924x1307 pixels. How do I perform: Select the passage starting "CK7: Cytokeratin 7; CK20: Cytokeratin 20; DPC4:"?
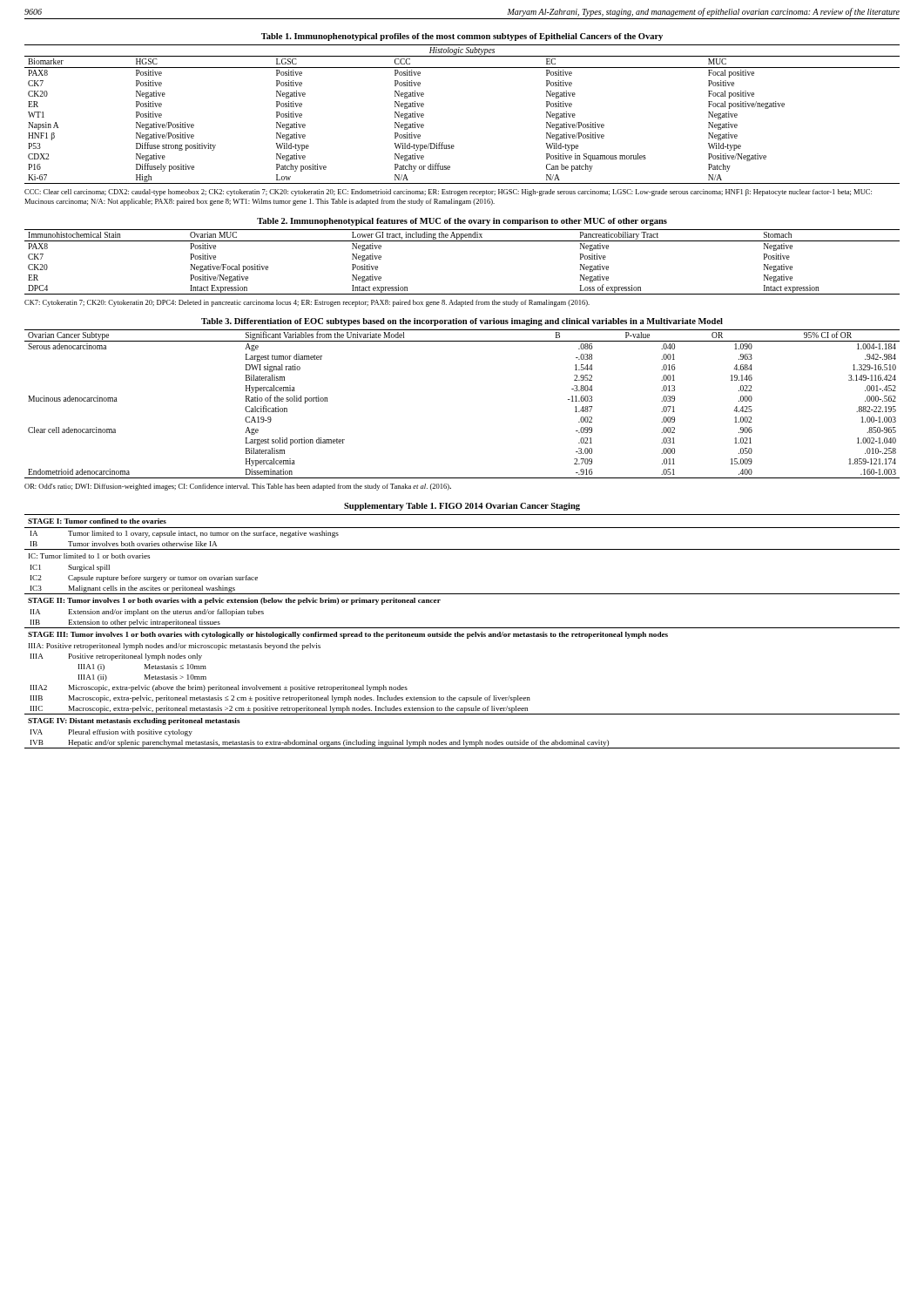coord(307,302)
